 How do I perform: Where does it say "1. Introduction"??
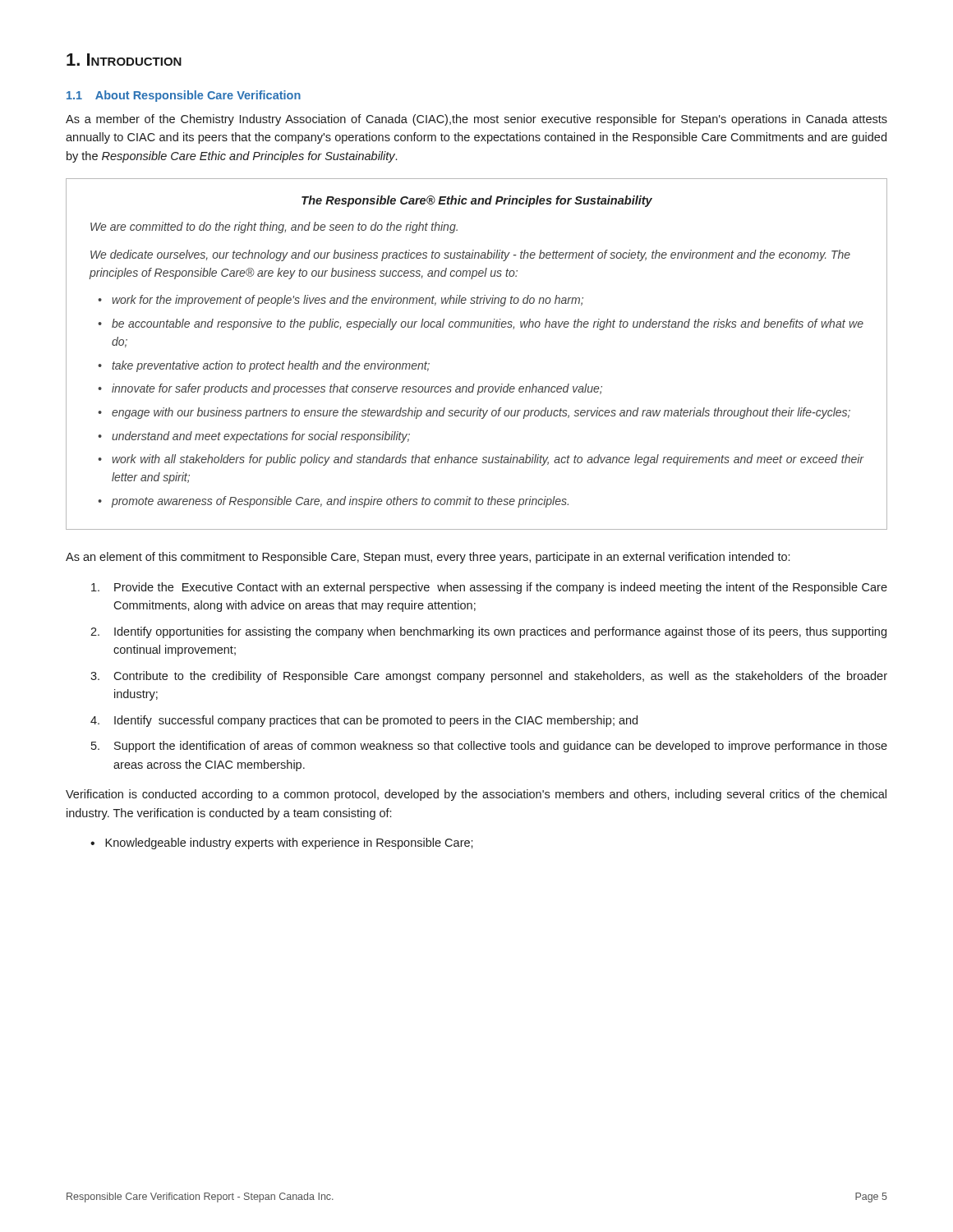point(124,60)
